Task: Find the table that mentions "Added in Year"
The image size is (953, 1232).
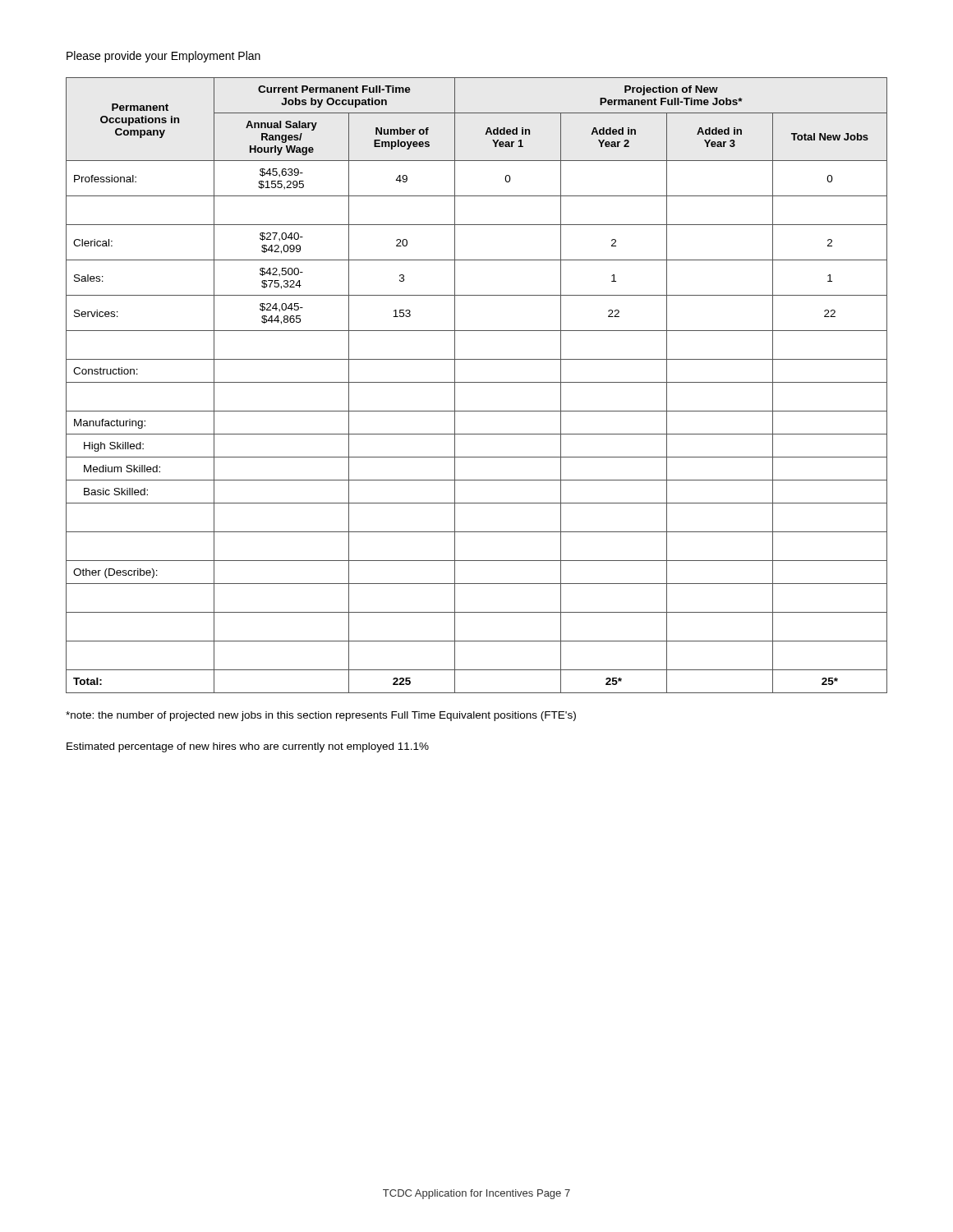Action: pos(476,385)
